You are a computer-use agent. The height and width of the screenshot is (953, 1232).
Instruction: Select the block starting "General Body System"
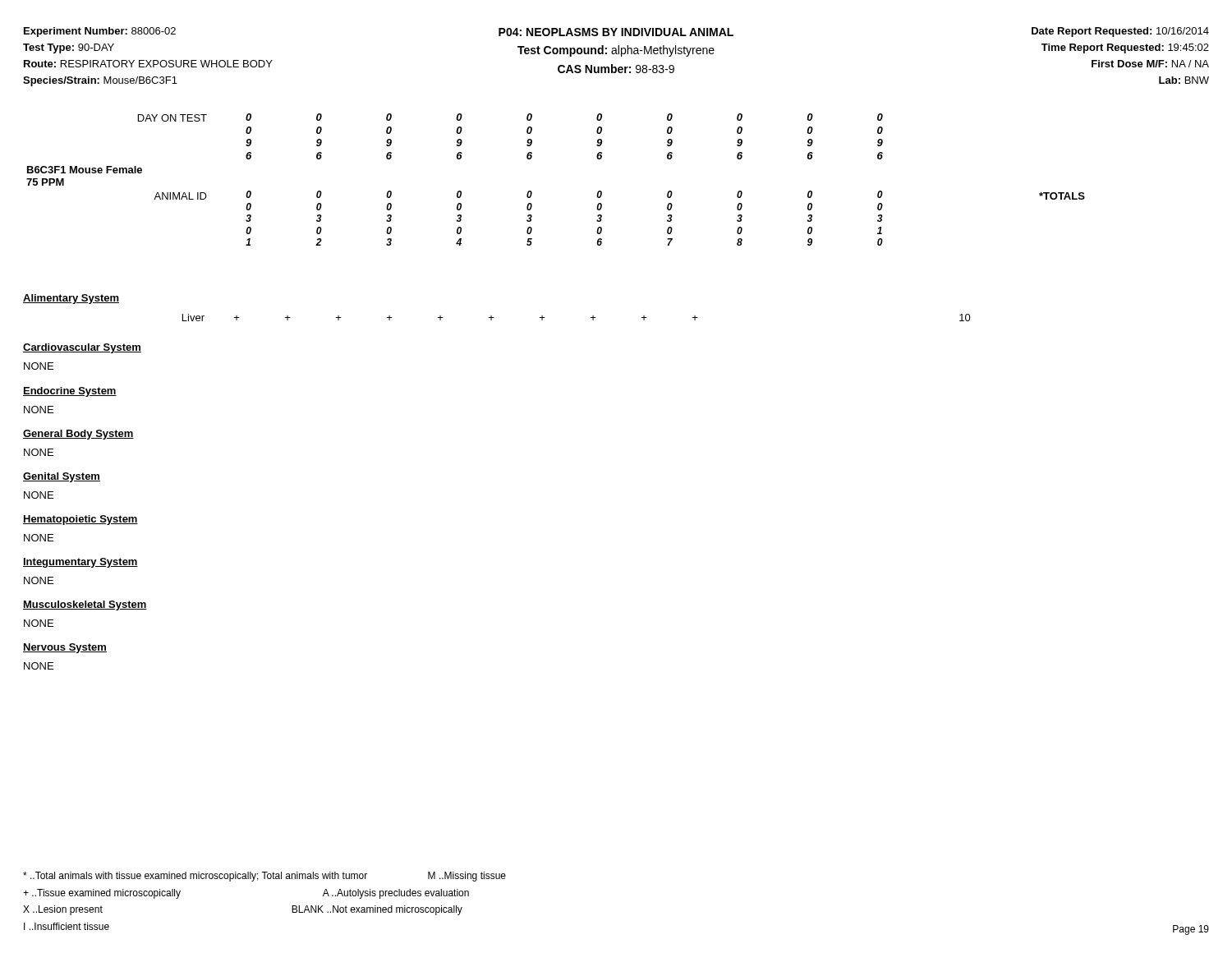(x=78, y=433)
